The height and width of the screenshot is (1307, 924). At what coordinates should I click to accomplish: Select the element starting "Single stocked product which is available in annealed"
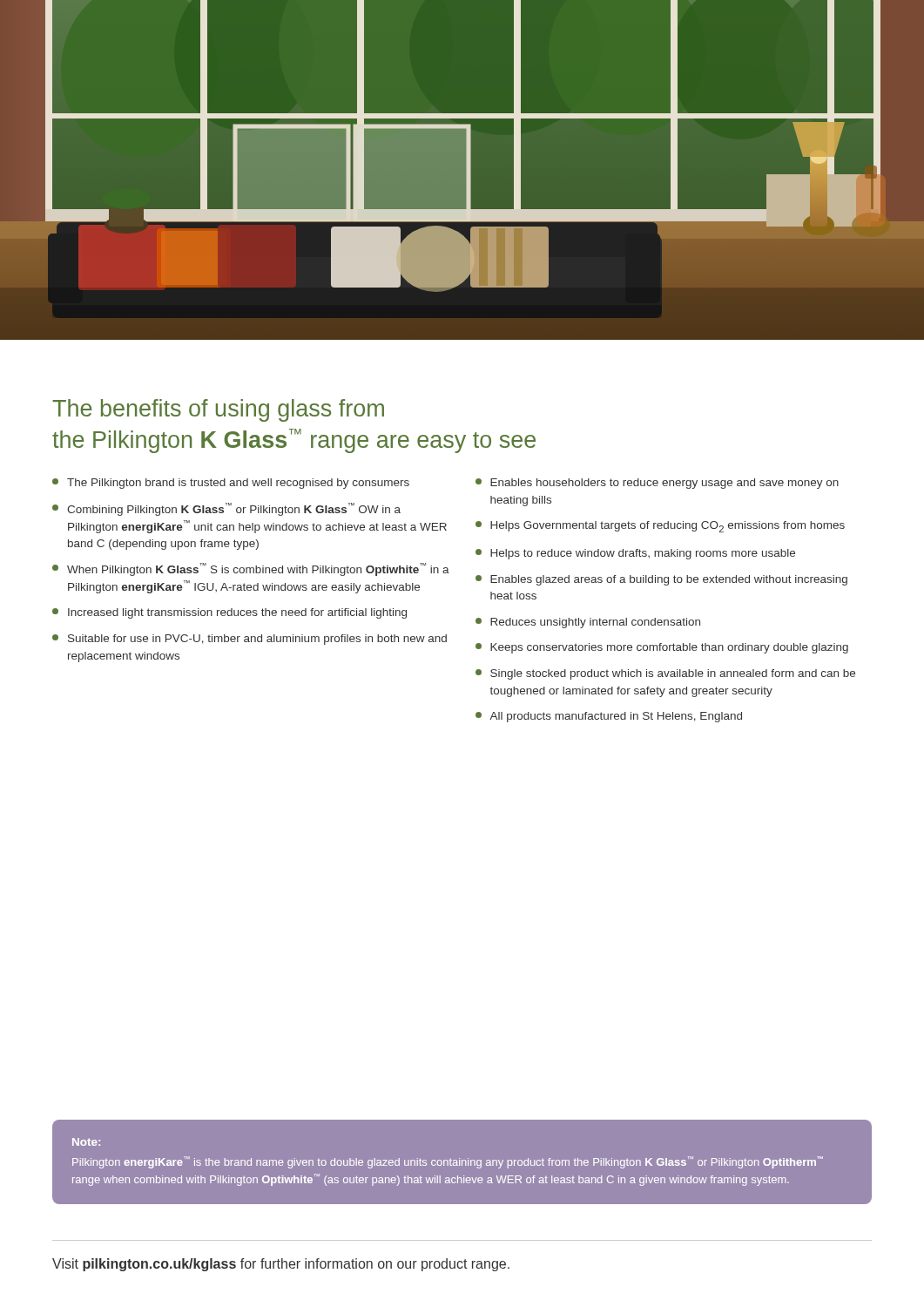(x=673, y=682)
